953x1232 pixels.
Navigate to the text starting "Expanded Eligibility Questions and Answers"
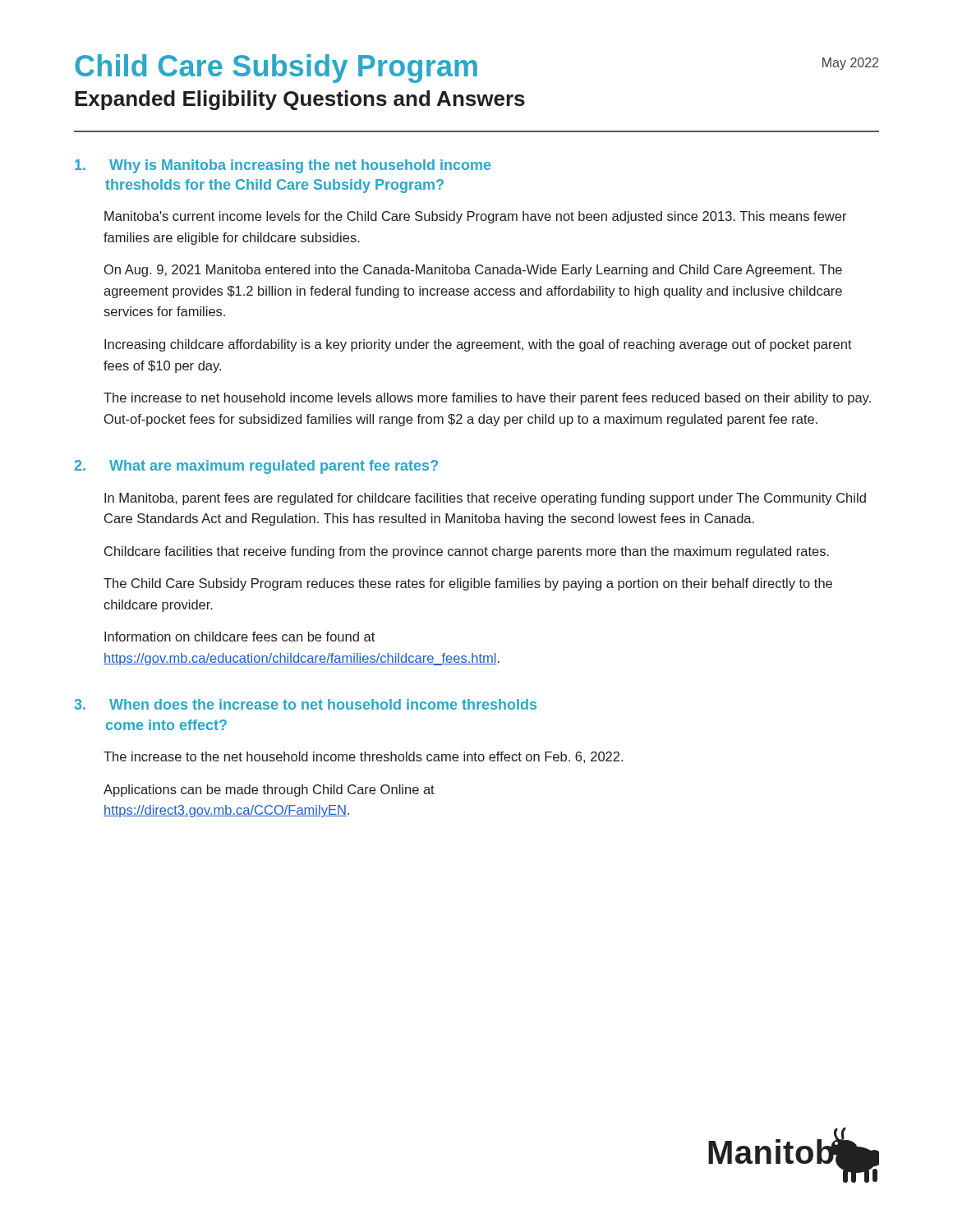coord(300,99)
